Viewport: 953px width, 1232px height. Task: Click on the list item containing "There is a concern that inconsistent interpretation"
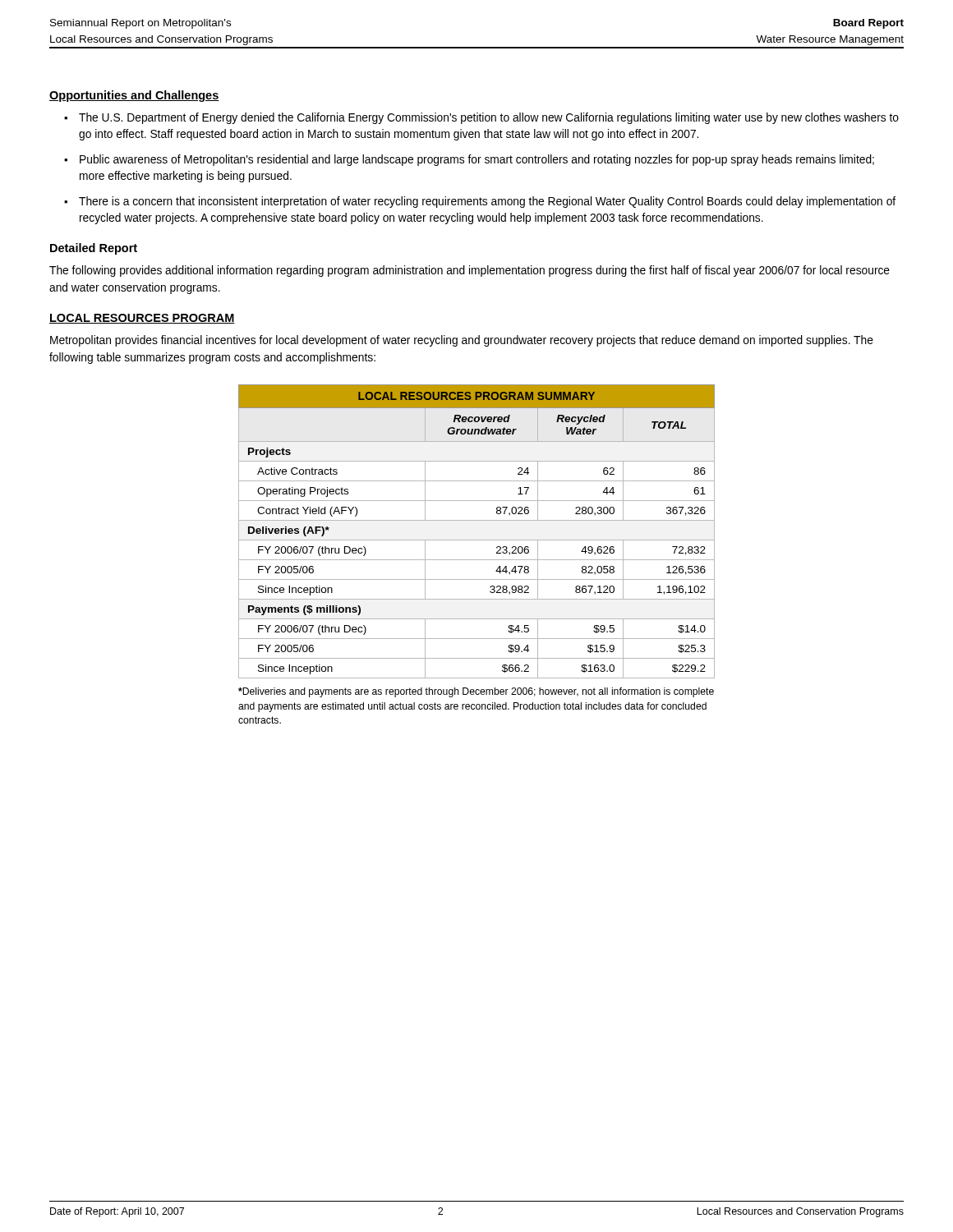[487, 210]
